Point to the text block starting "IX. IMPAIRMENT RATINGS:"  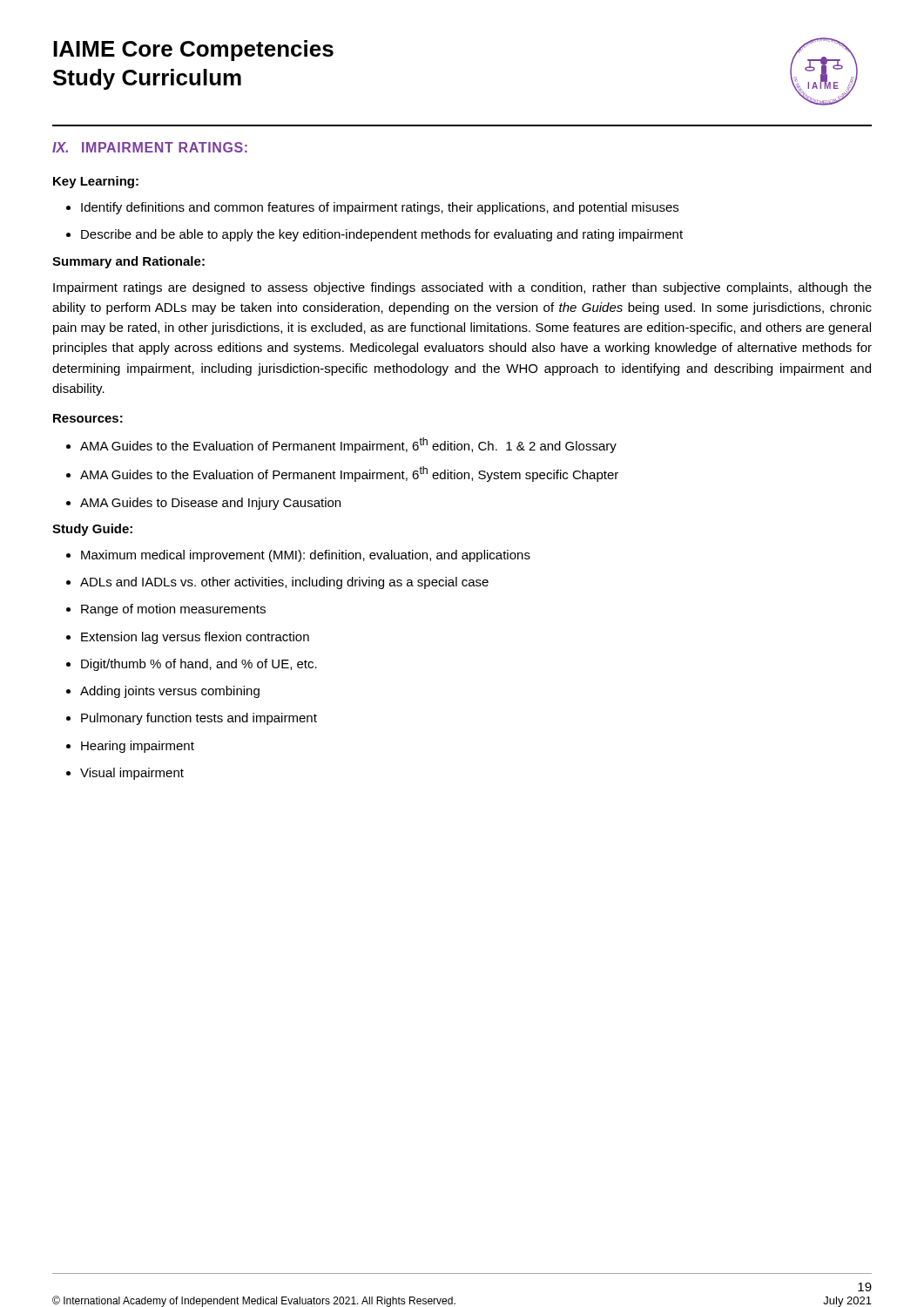point(151,148)
